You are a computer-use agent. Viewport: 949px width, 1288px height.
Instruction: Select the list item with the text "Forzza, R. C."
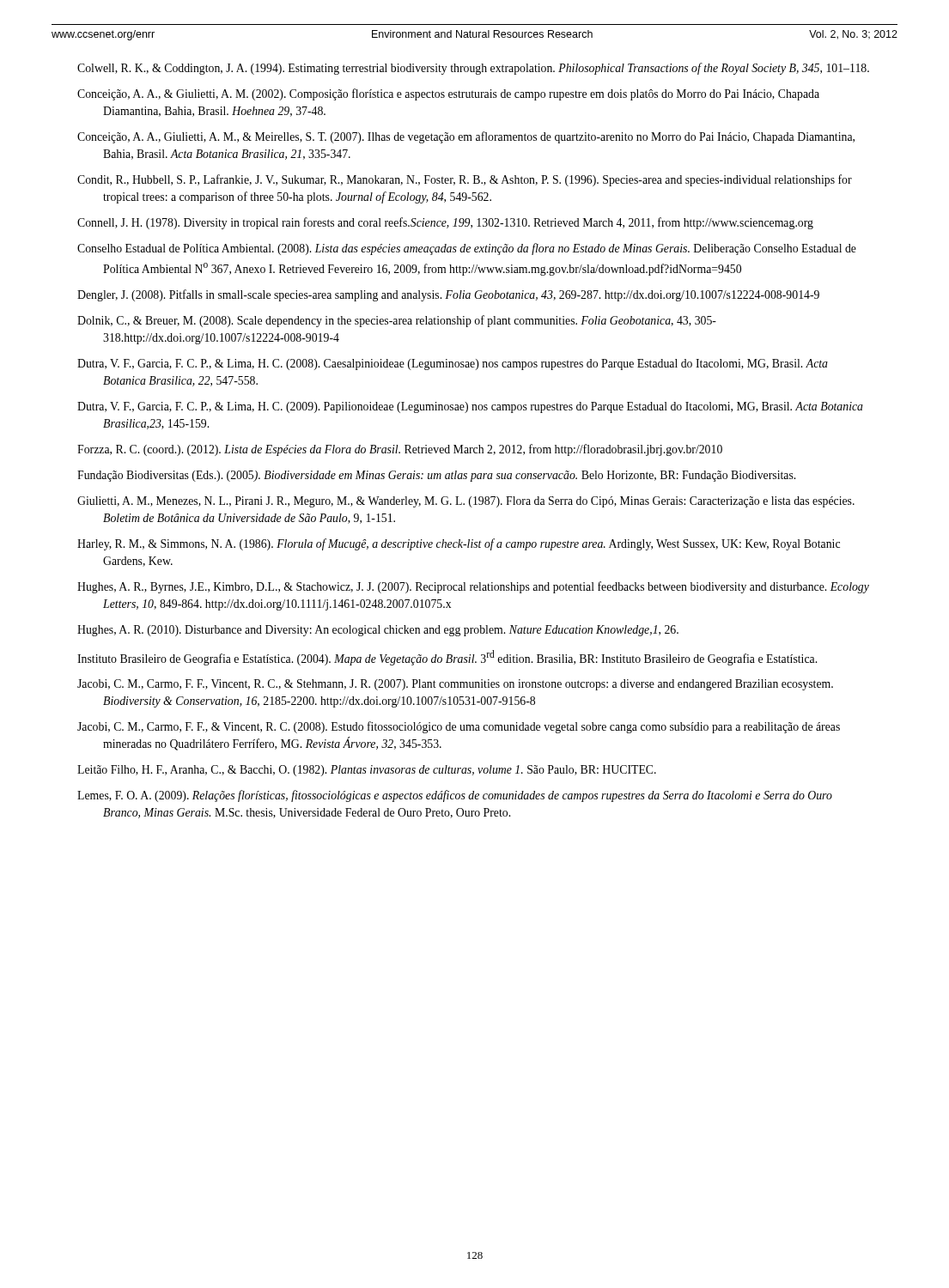click(400, 449)
